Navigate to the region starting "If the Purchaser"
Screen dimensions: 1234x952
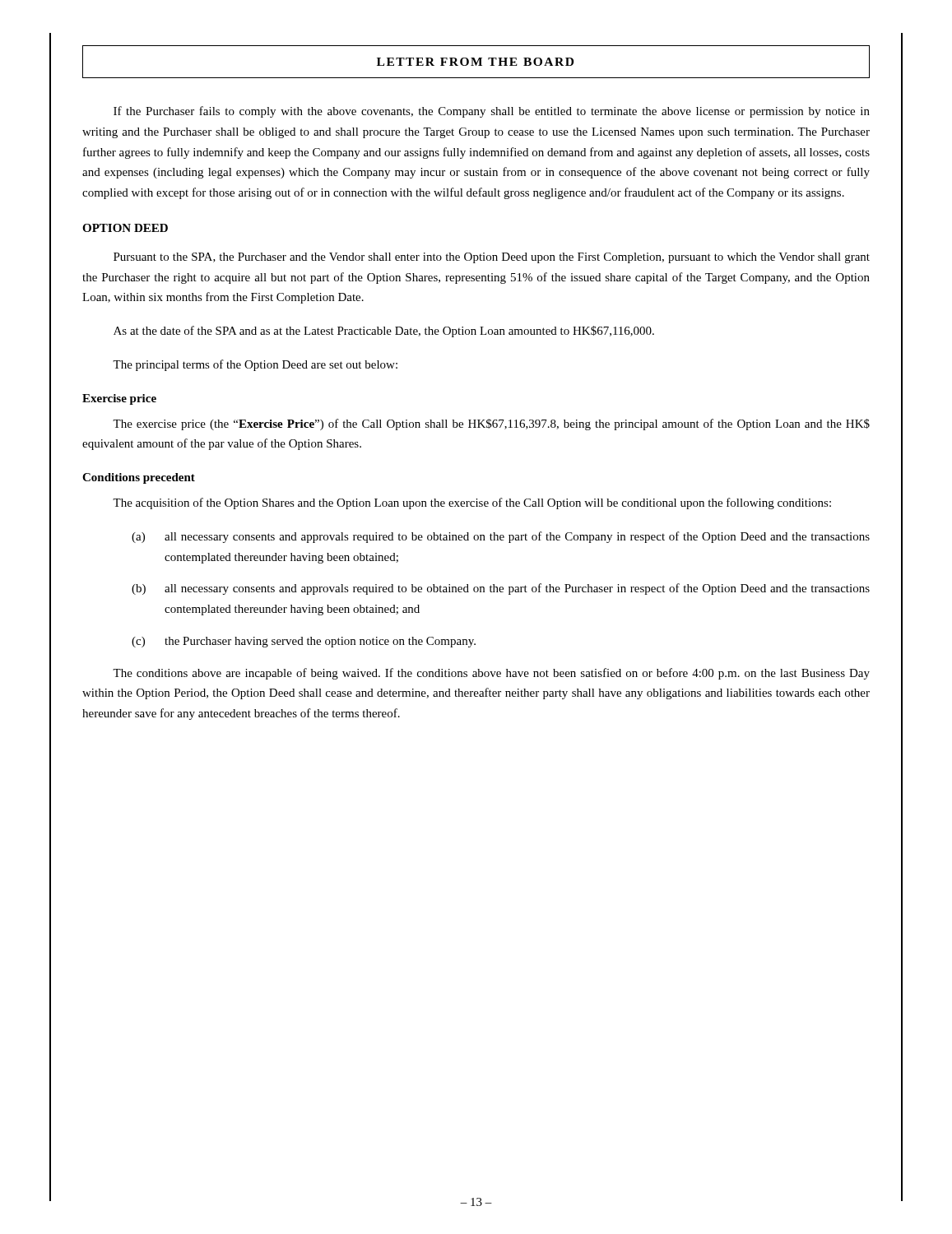click(476, 152)
